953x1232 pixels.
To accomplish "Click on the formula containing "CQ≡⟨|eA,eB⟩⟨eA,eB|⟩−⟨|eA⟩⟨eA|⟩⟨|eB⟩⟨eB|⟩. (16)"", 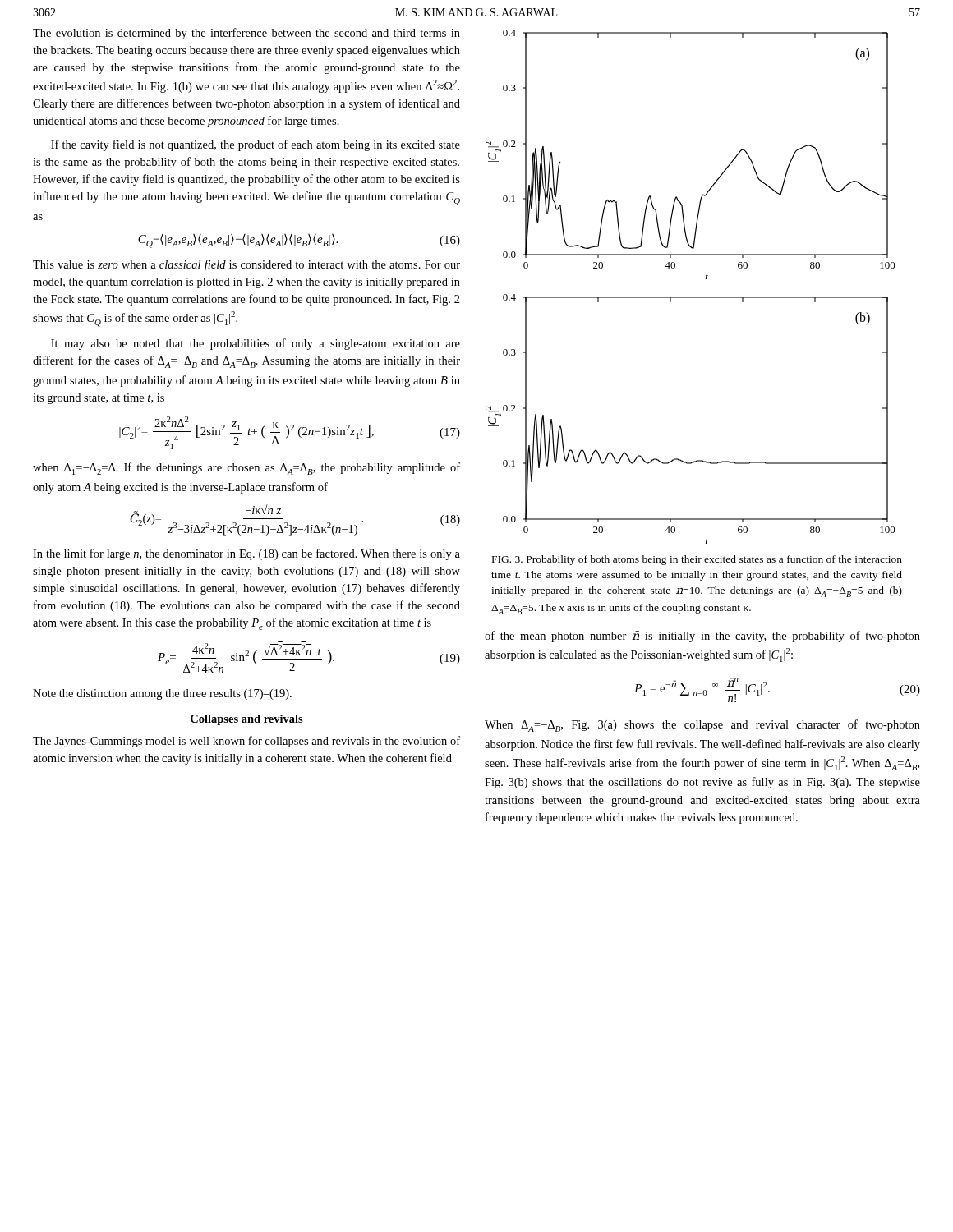I will (x=299, y=240).
